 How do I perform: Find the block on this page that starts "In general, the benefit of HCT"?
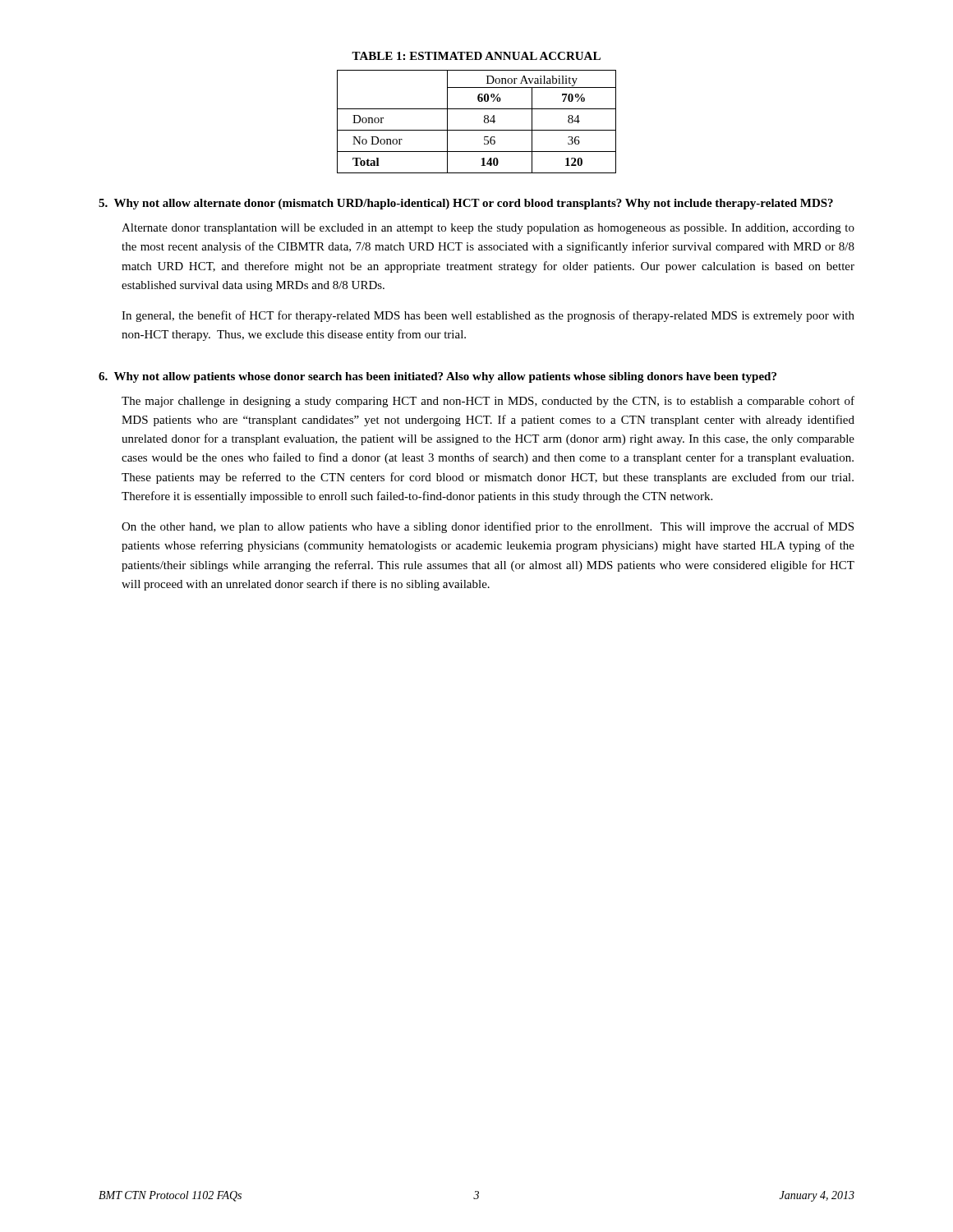coord(488,325)
